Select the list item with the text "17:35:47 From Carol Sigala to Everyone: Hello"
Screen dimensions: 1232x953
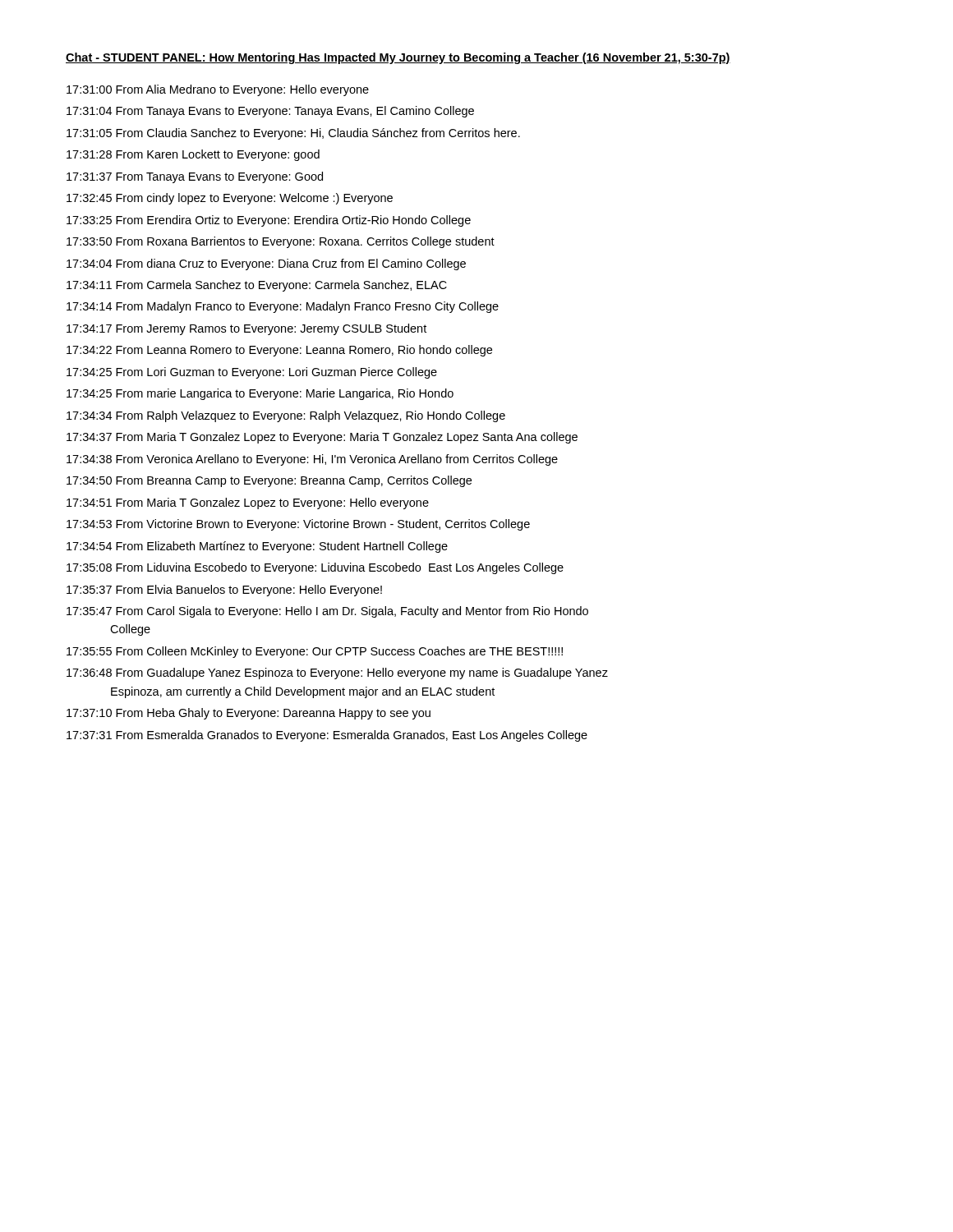pos(327,620)
